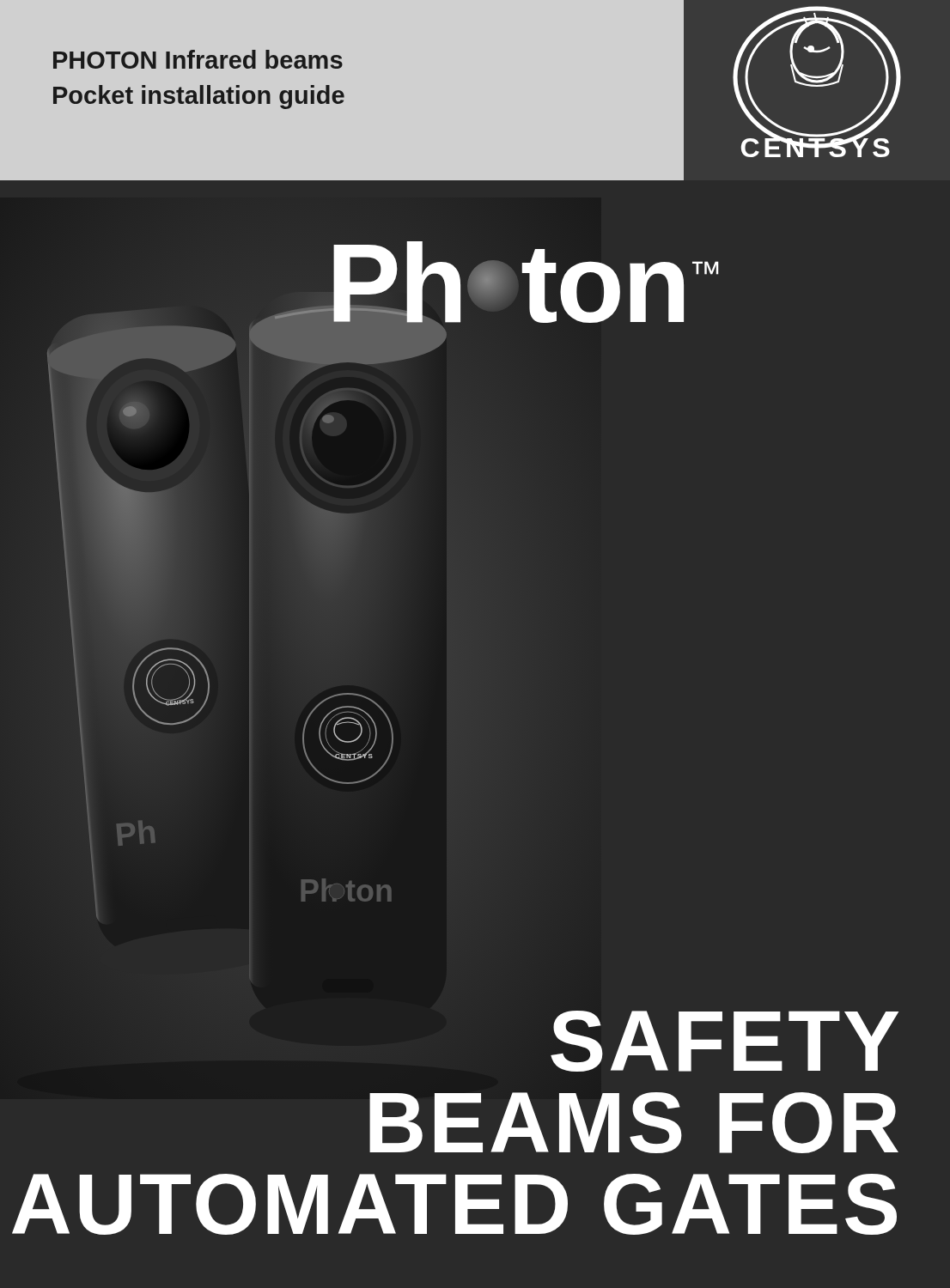Locate the text starting "PHOTON Infrared beamsPocket"
This screenshot has height=1288, width=950.
click(x=253, y=78)
